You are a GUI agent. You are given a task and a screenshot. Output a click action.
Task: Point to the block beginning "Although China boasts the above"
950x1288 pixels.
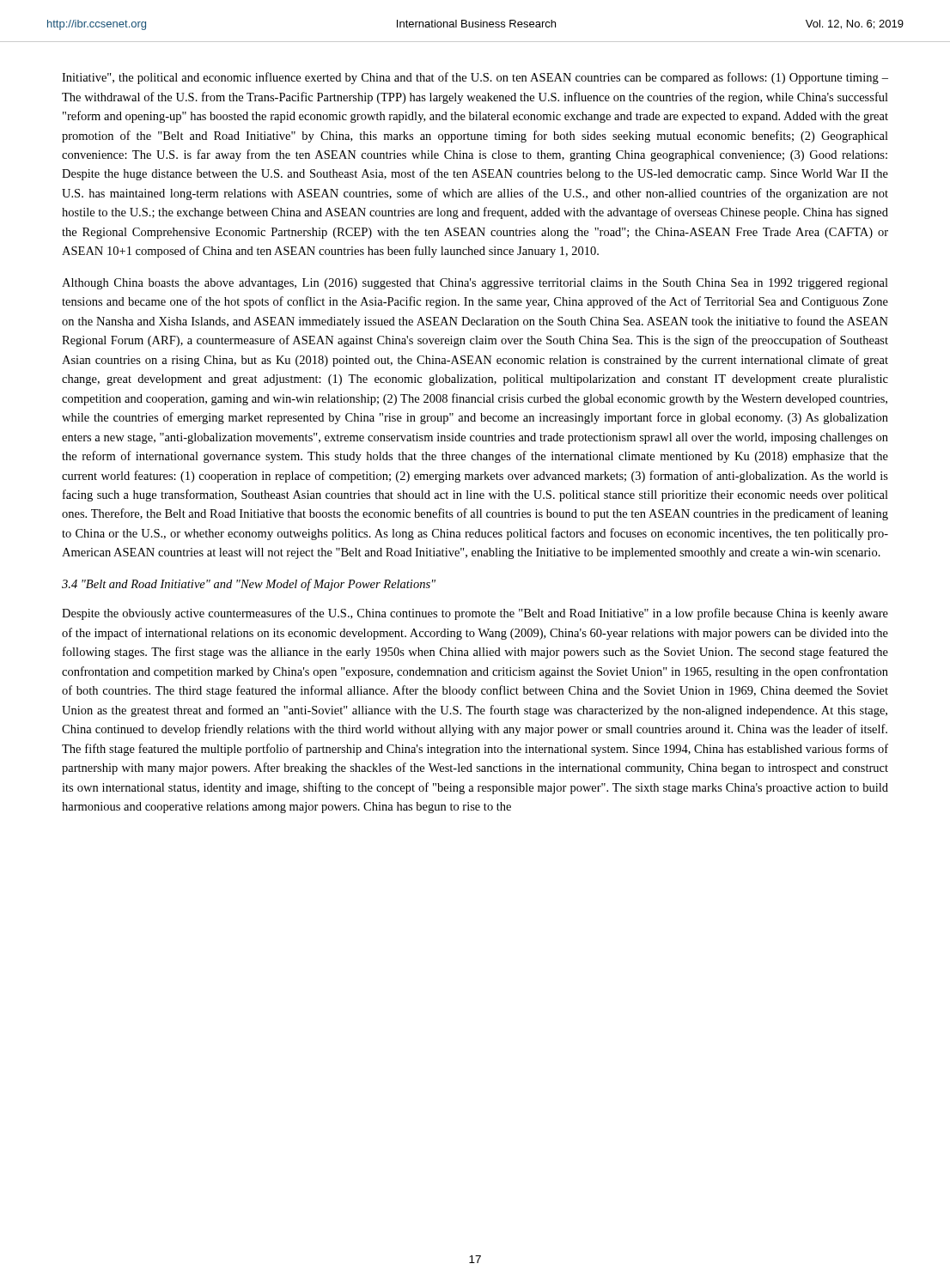[475, 417]
